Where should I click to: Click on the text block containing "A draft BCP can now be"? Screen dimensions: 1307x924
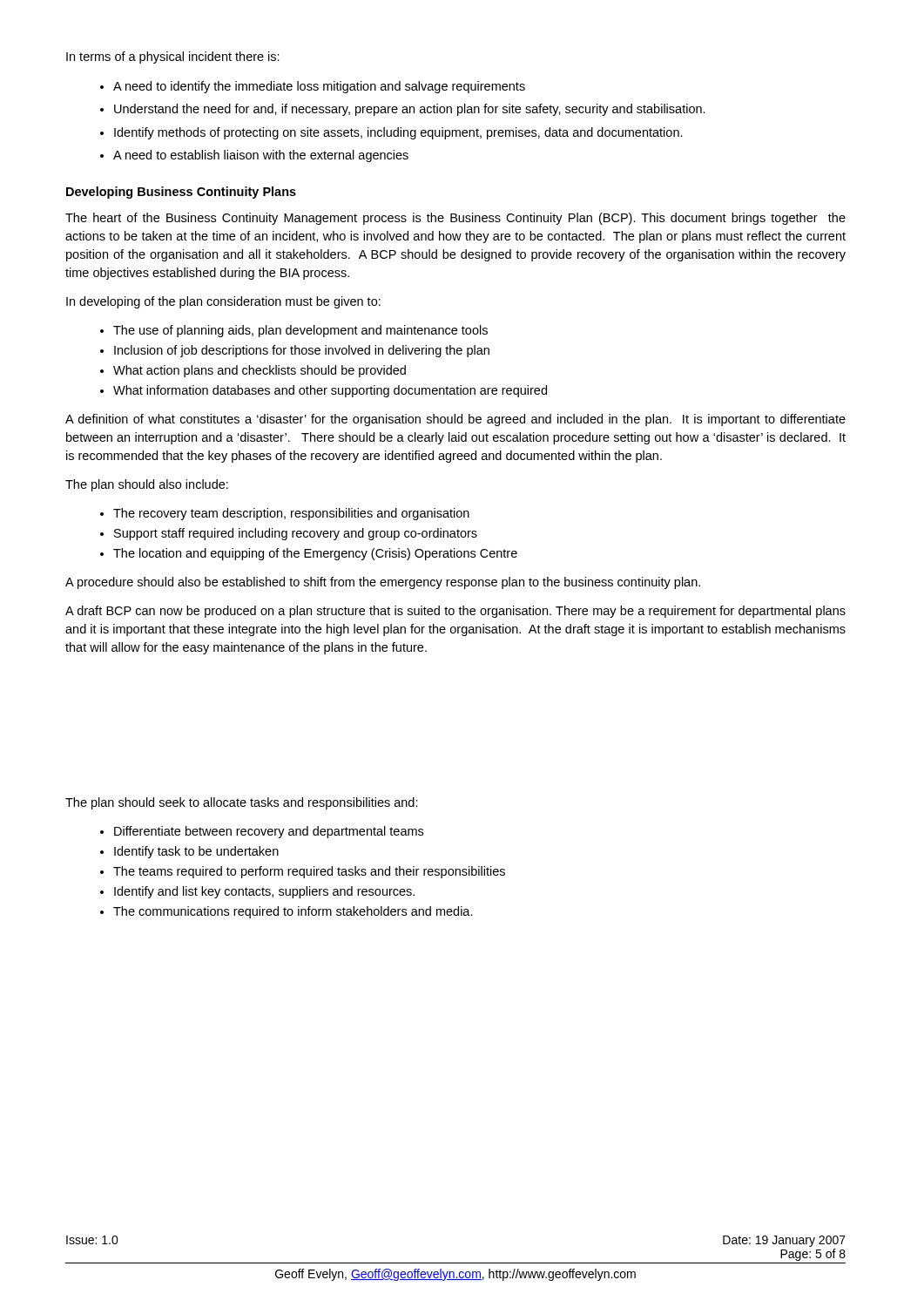(x=455, y=629)
